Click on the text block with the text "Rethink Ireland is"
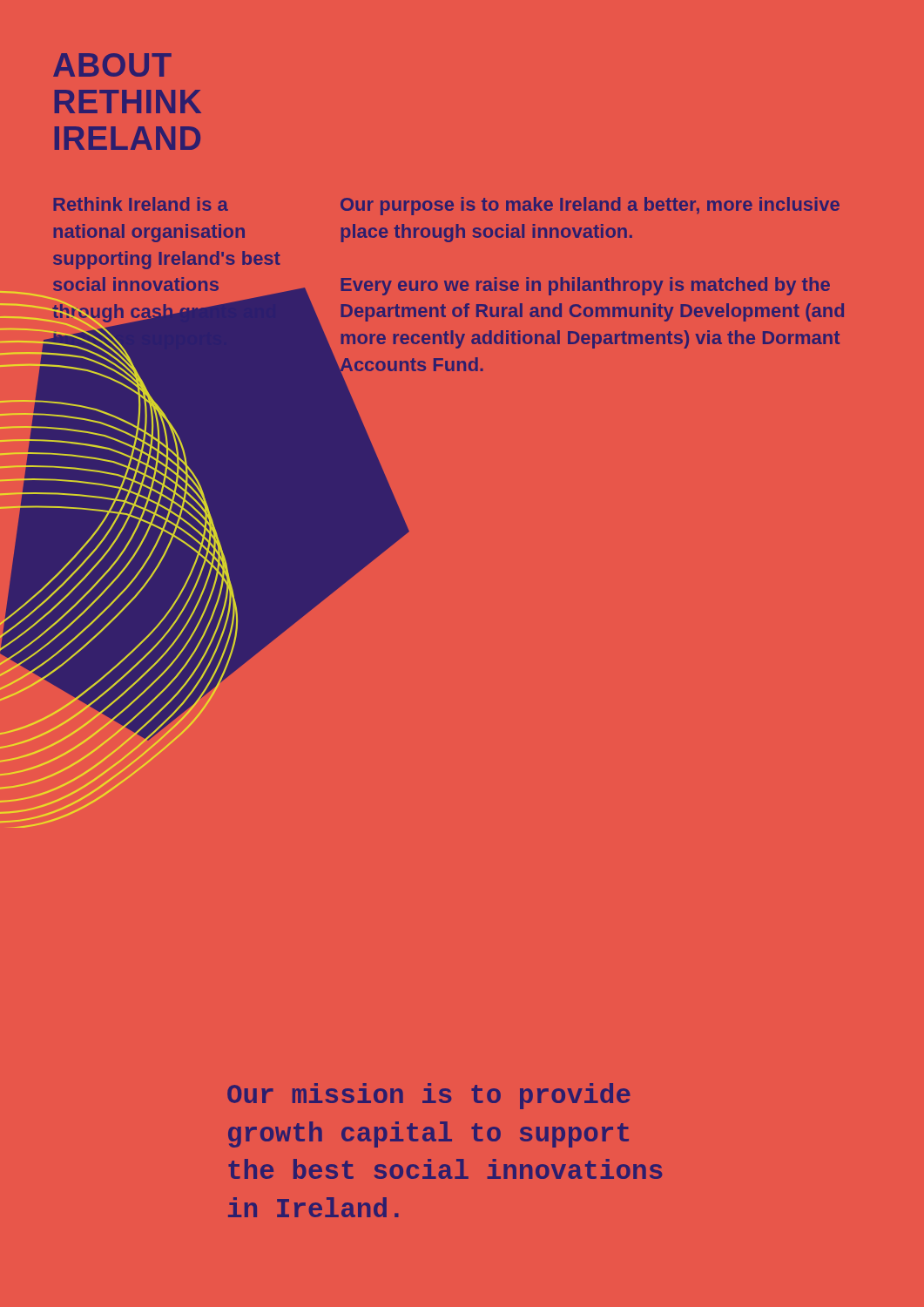924x1307 pixels. point(166,271)
